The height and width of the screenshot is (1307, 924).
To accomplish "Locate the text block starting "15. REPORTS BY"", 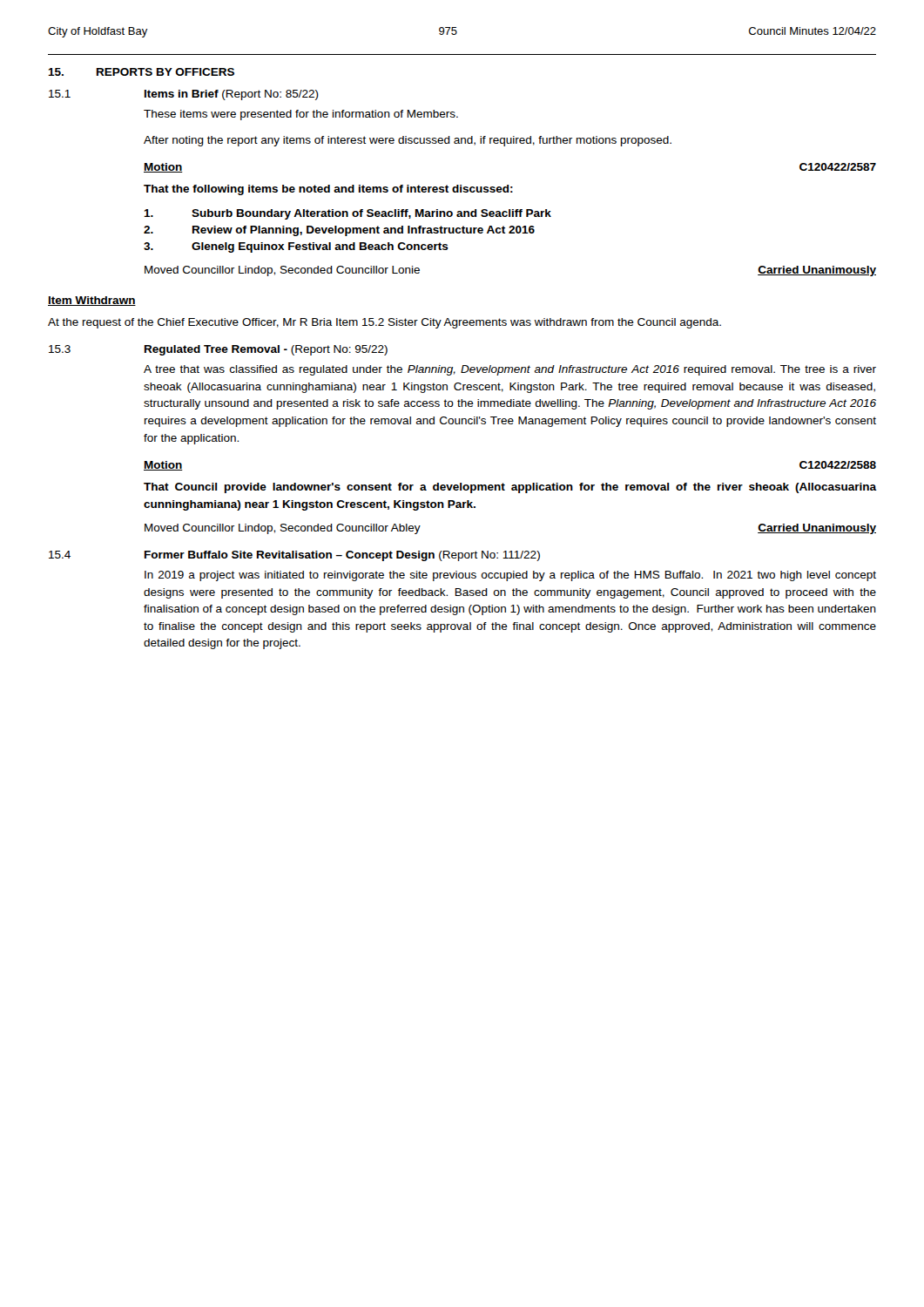I will 141,72.
